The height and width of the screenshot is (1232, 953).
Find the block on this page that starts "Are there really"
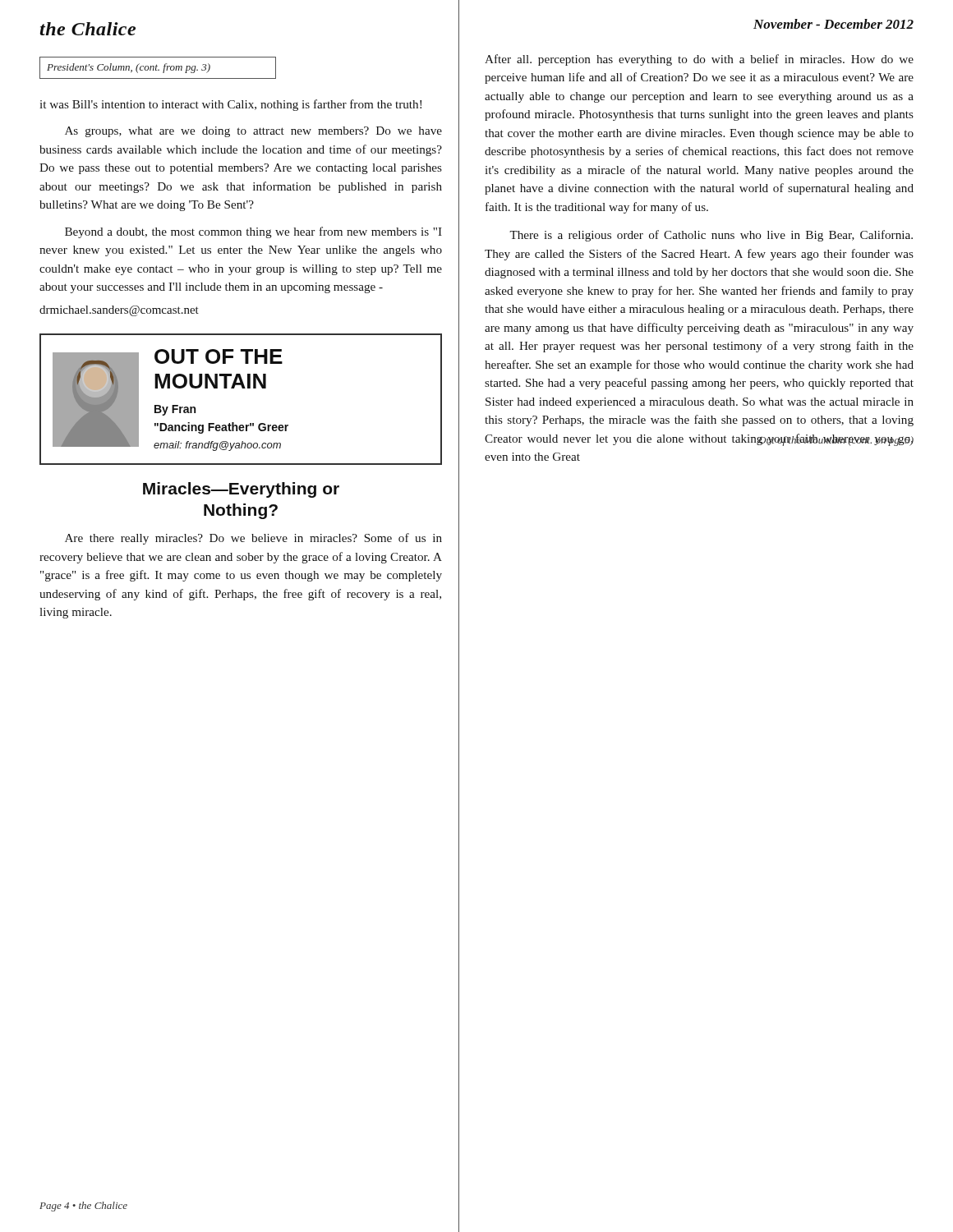coord(241,575)
